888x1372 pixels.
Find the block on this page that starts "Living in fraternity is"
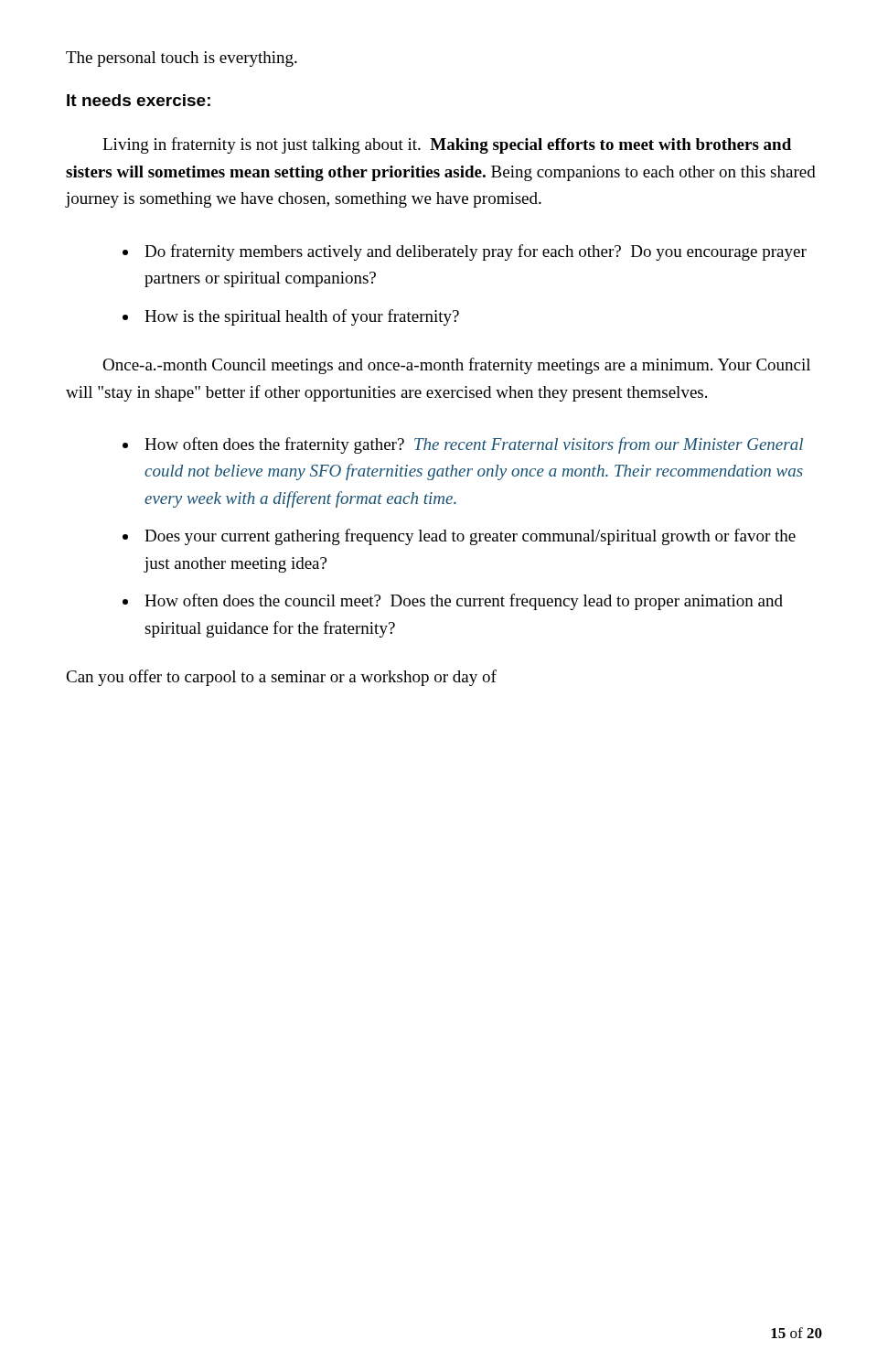pyautogui.click(x=441, y=171)
